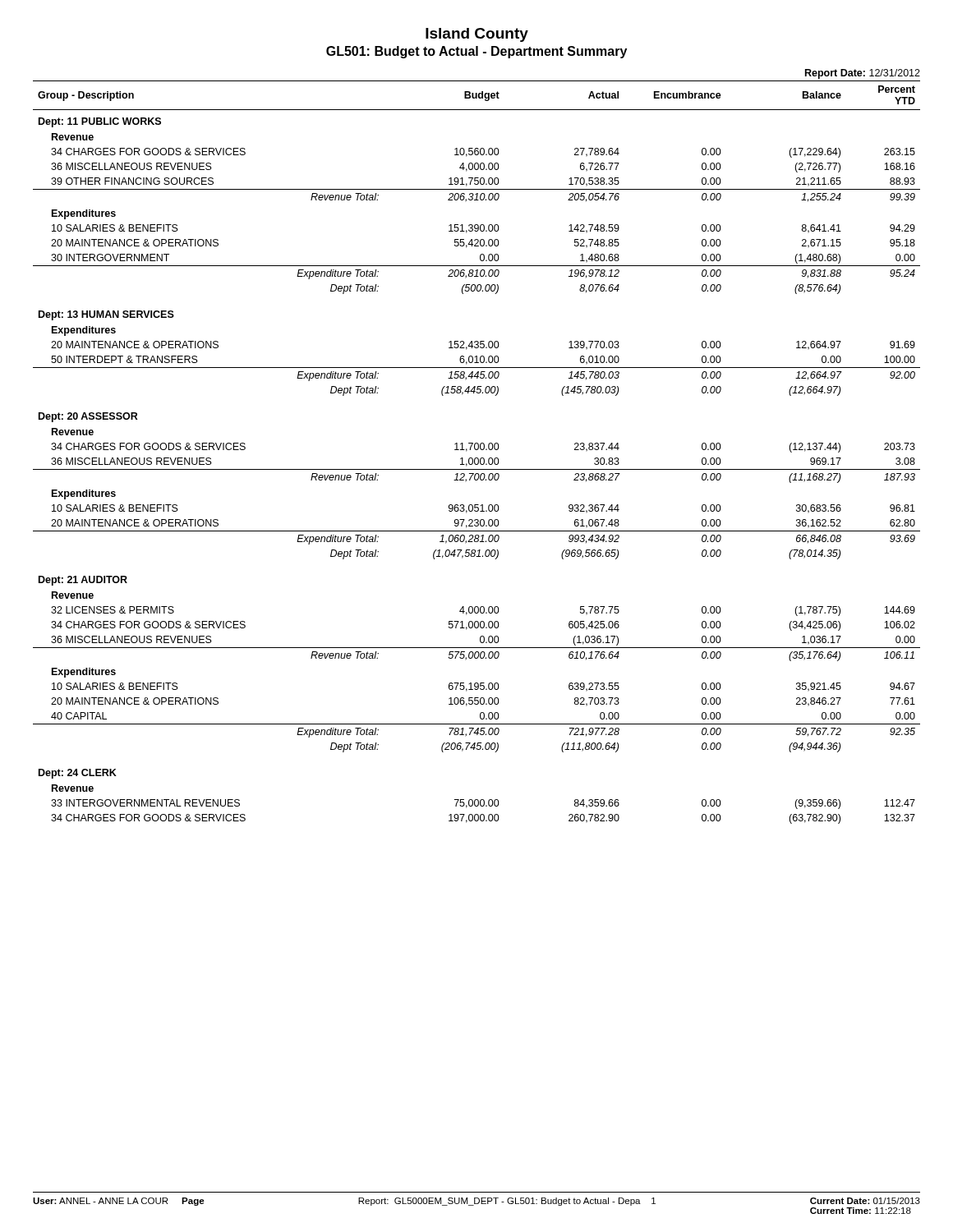The width and height of the screenshot is (953, 1232).
Task: Find the text that reads "Report Date: 12/31/2012"
Action: click(862, 73)
